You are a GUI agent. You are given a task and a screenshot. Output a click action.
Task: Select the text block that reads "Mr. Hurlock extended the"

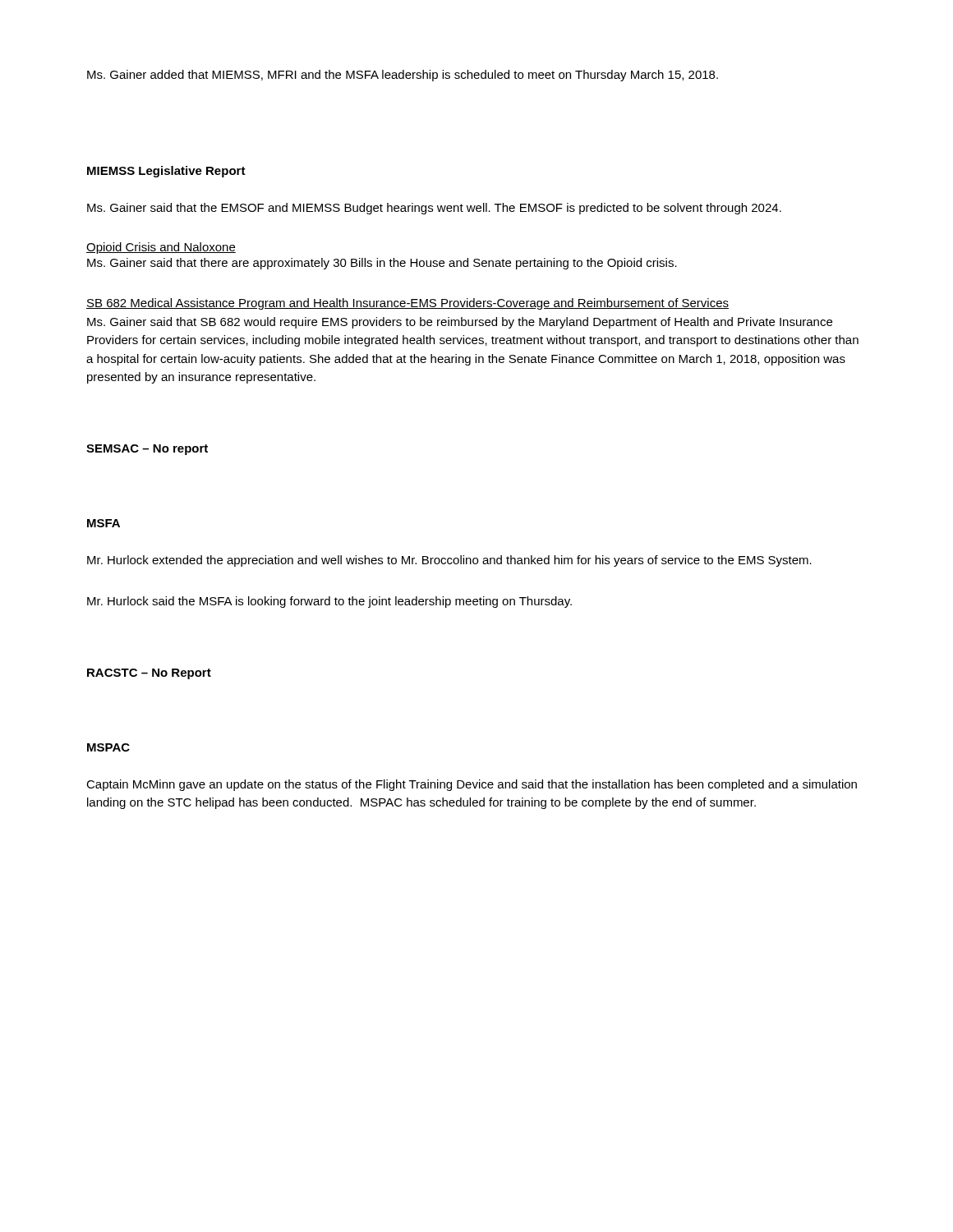tap(449, 559)
